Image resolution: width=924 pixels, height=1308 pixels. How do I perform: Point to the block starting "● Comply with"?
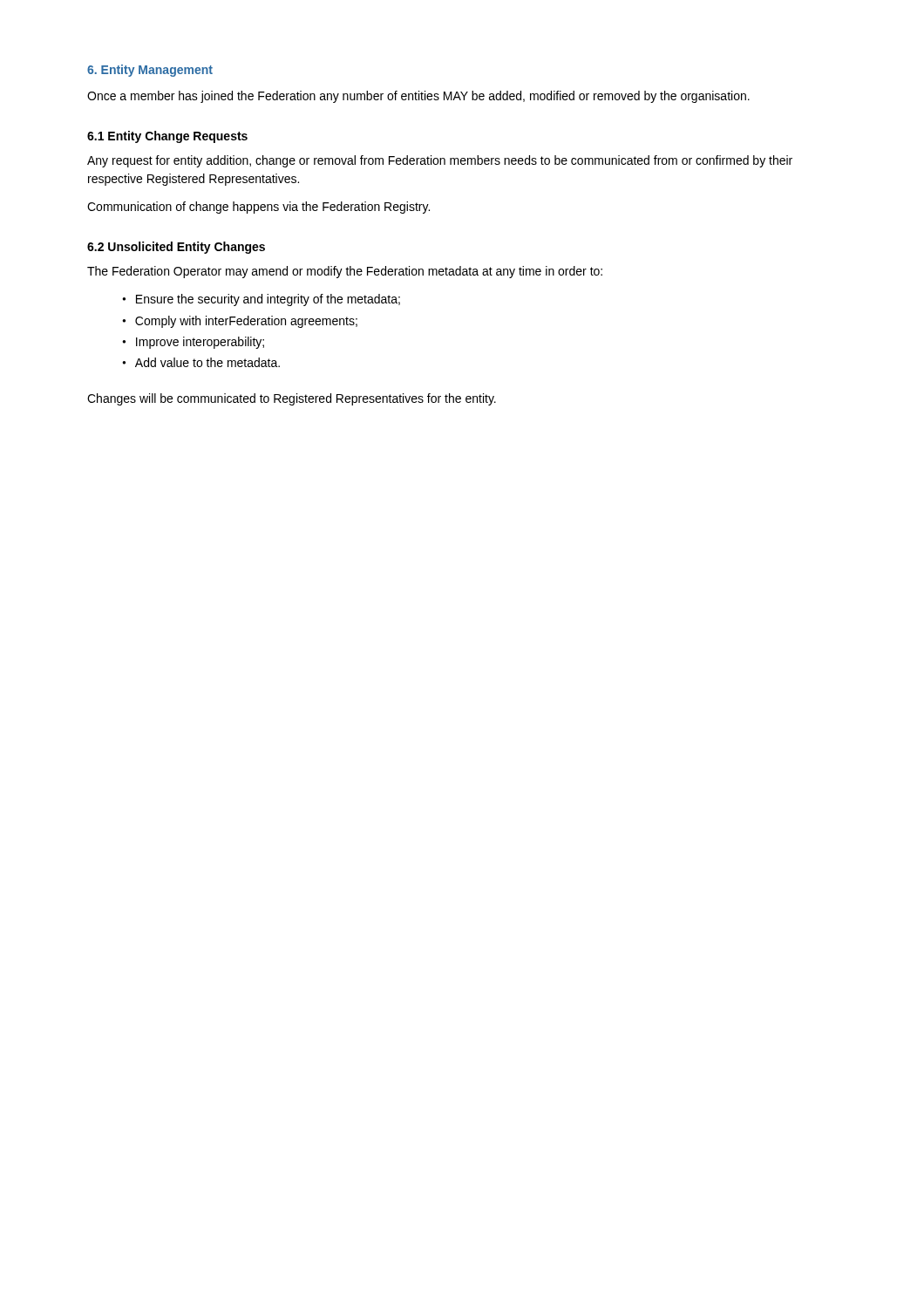(x=240, y=321)
